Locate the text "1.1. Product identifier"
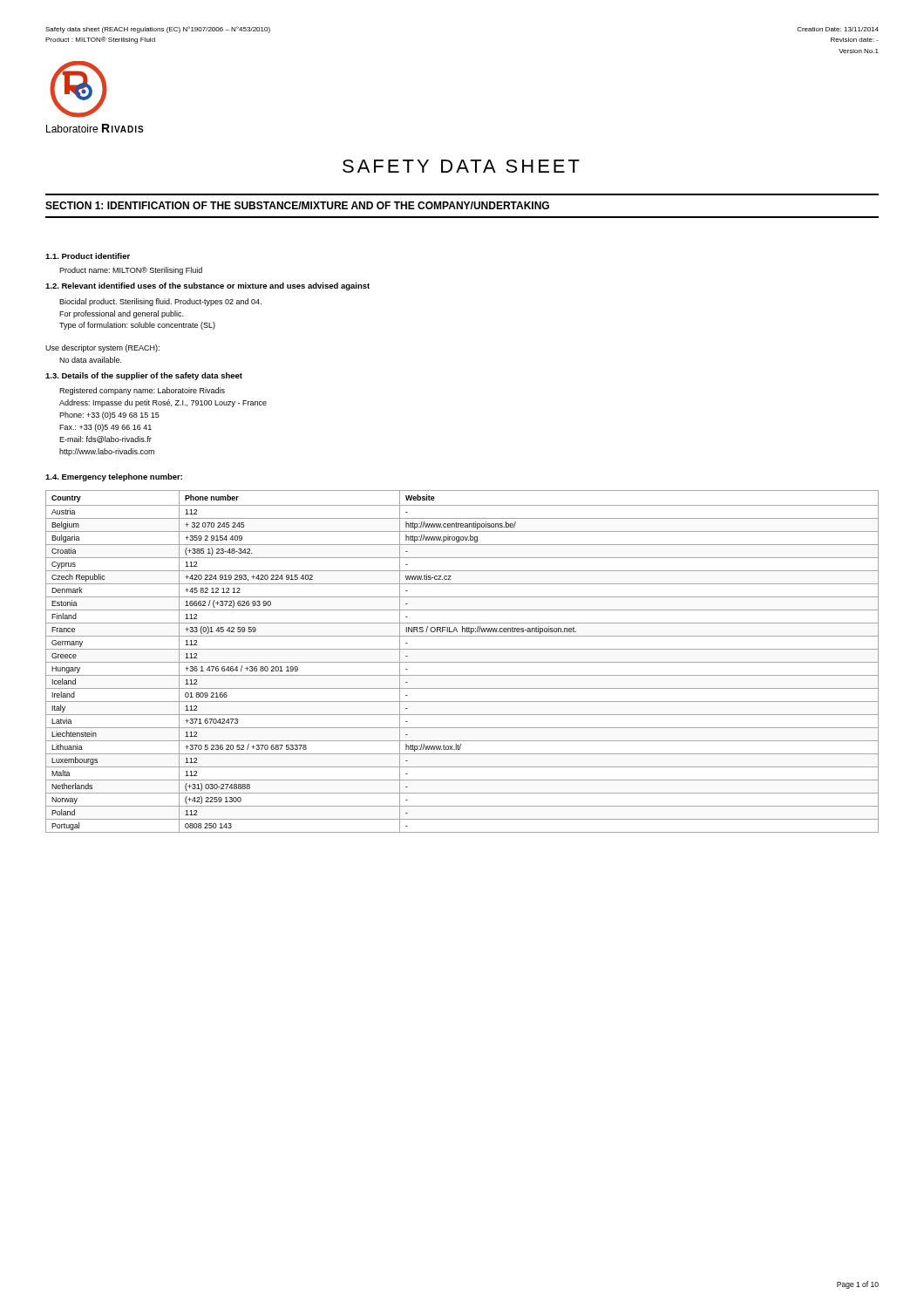The height and width of the screenshot is (1308, 924). point(88,256)
